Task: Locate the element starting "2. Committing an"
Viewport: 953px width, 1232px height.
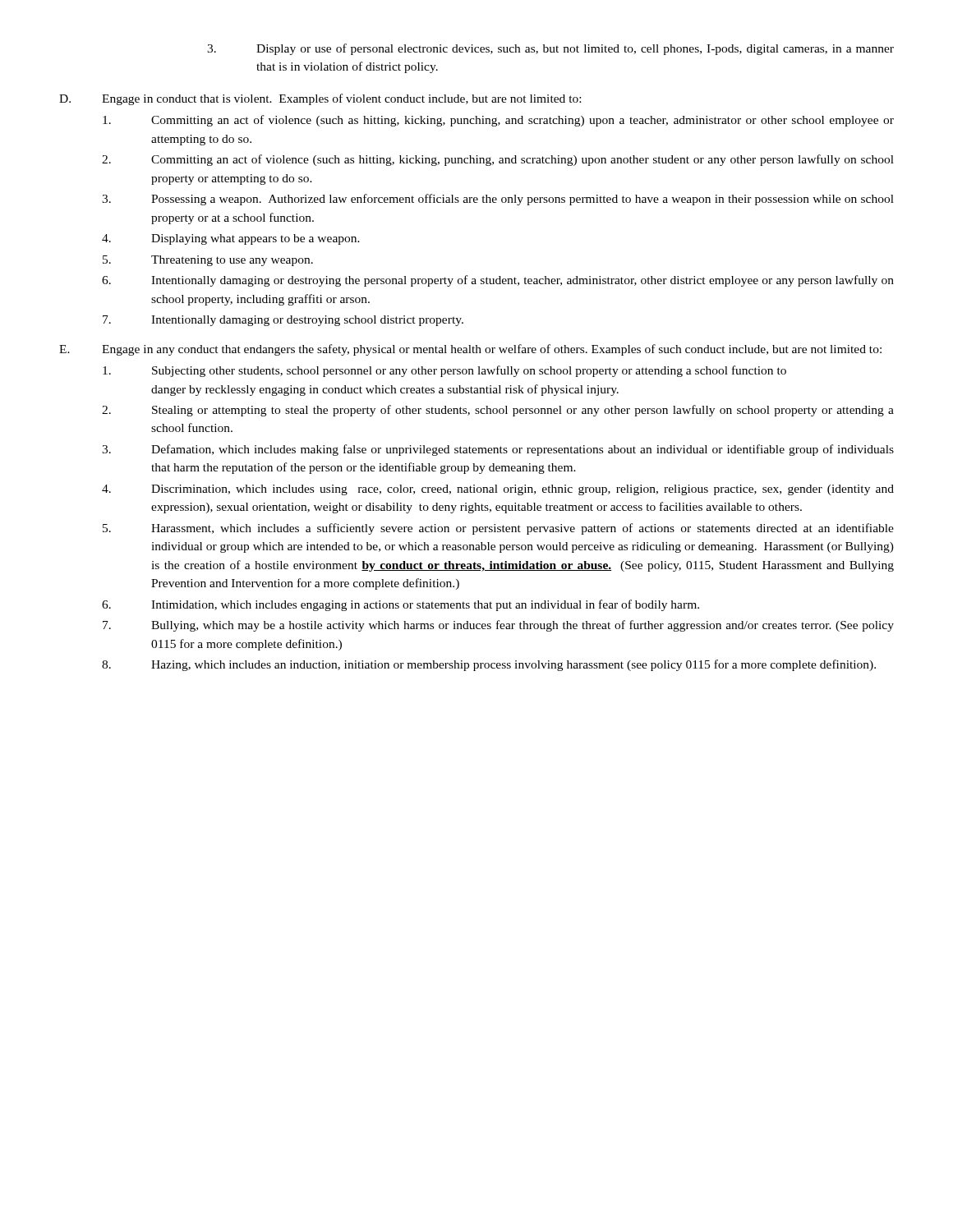Action: [x=498, y=169]
